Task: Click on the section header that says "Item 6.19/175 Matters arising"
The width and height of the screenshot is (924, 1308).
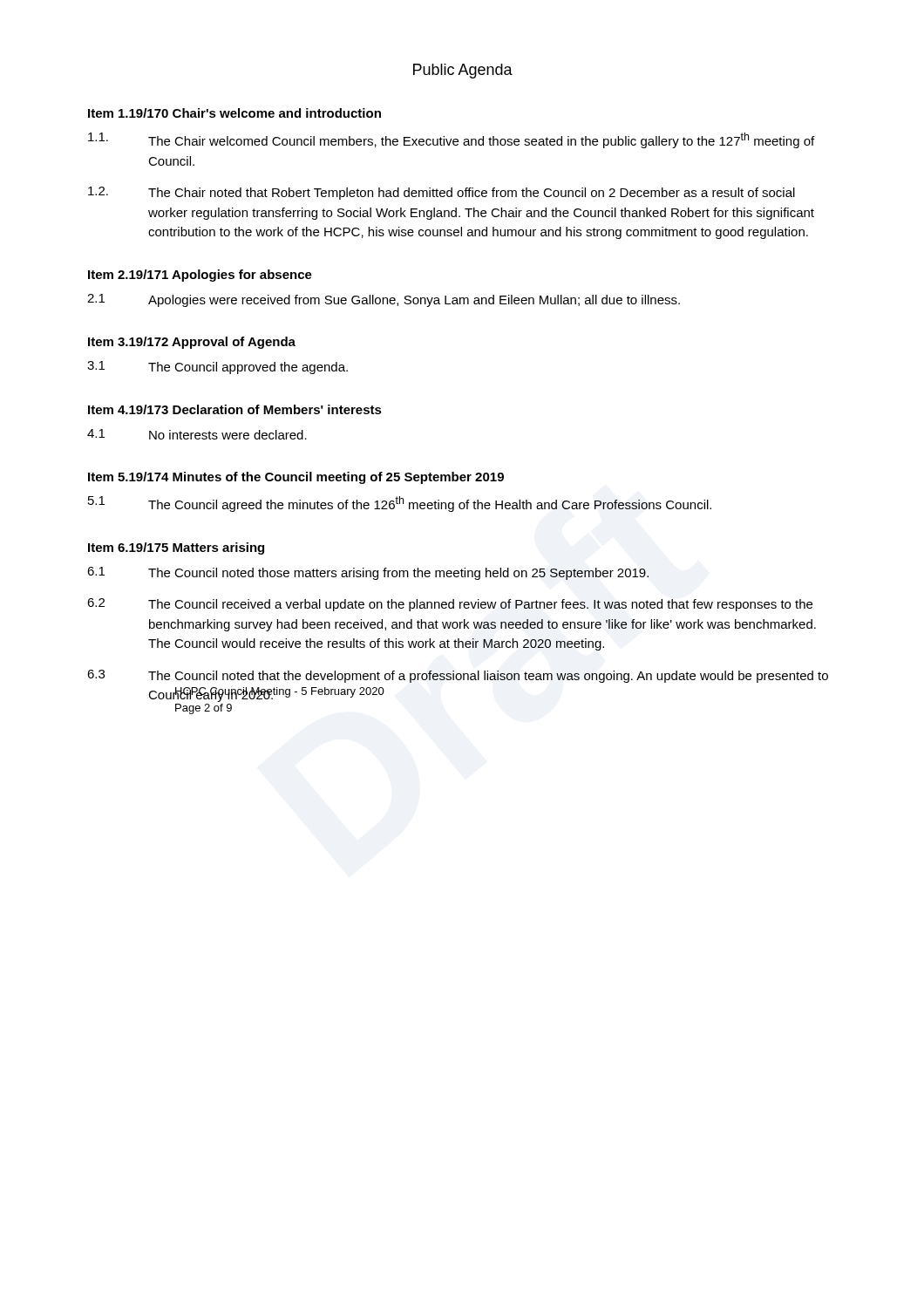Action: (x=176, y=547)
